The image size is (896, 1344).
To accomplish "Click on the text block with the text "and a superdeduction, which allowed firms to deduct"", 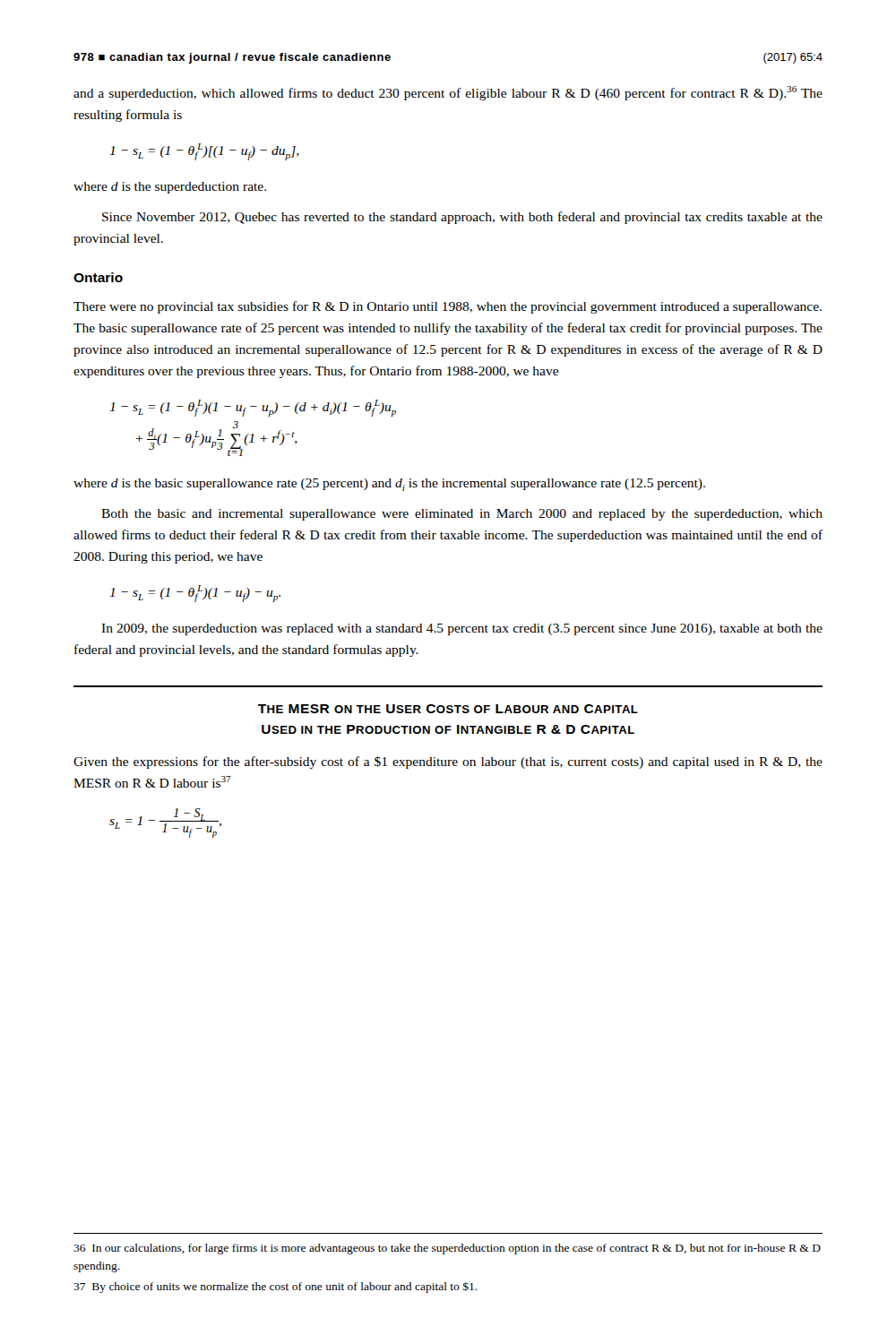I will coord(448,104).
